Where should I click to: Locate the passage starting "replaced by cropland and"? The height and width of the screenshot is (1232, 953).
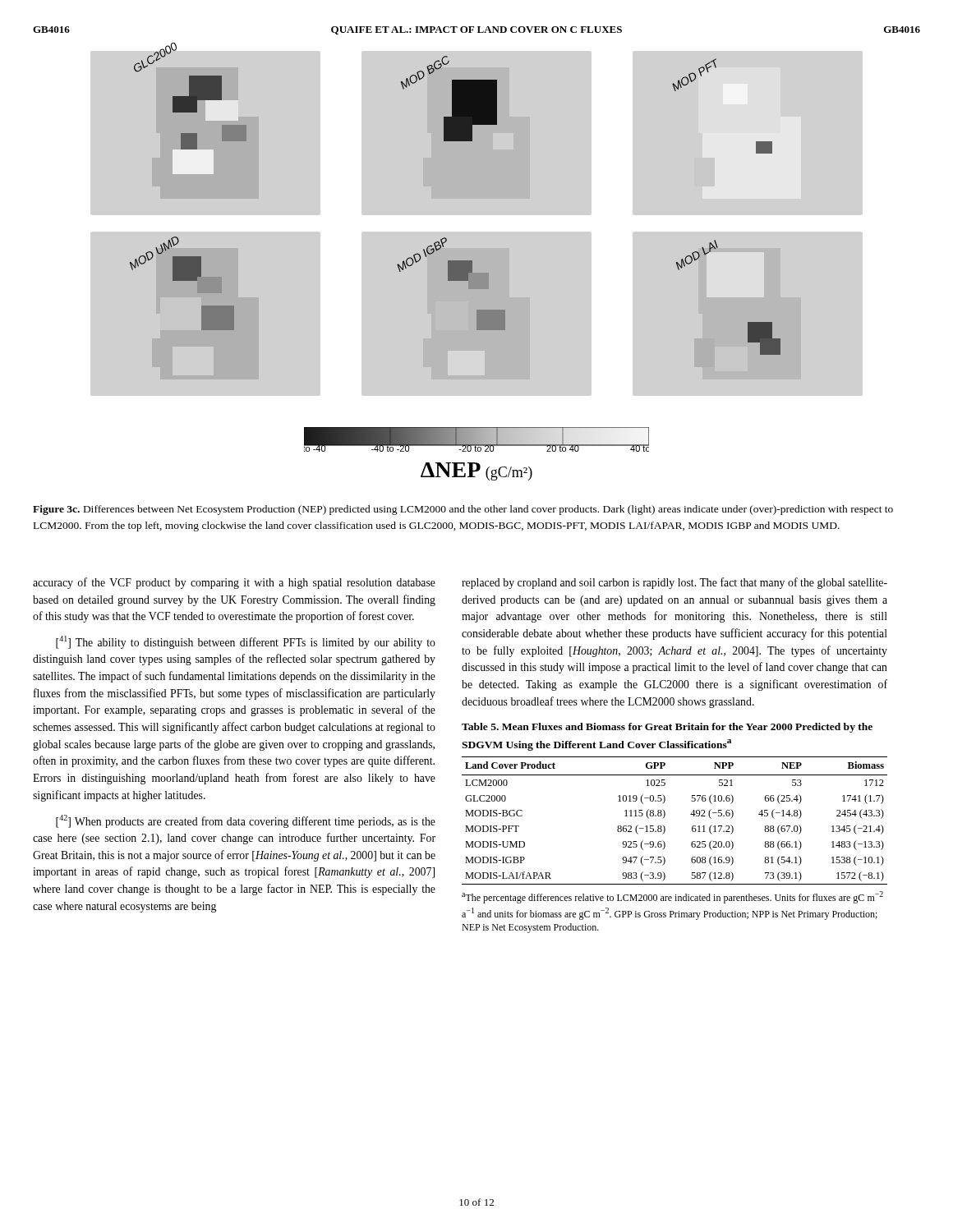[x=674, y=643]
